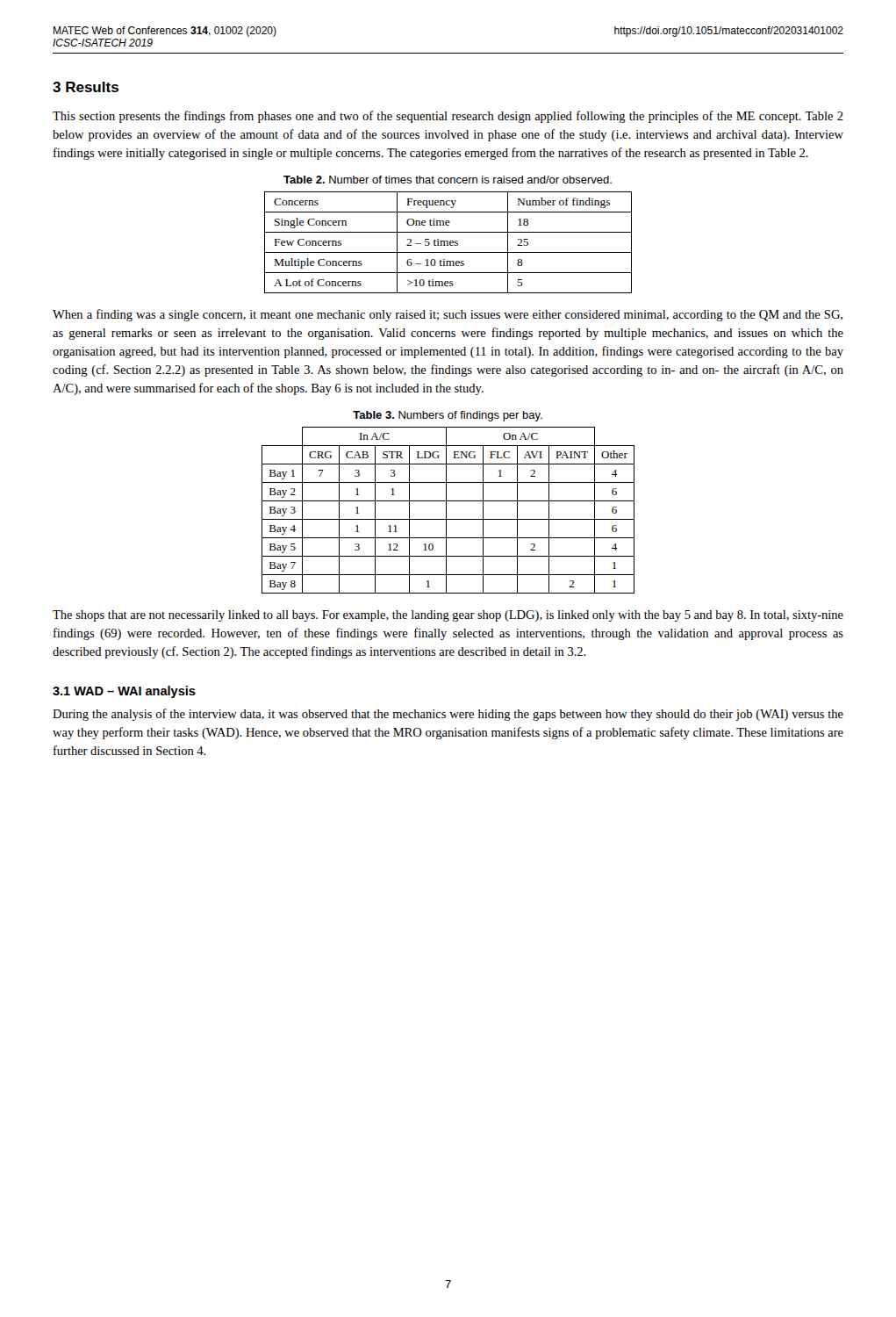Image resolution: width=896 pixels, height=1317 pixels.
Task: Point to the element starting "3 Results"
Action: [86, 88]
